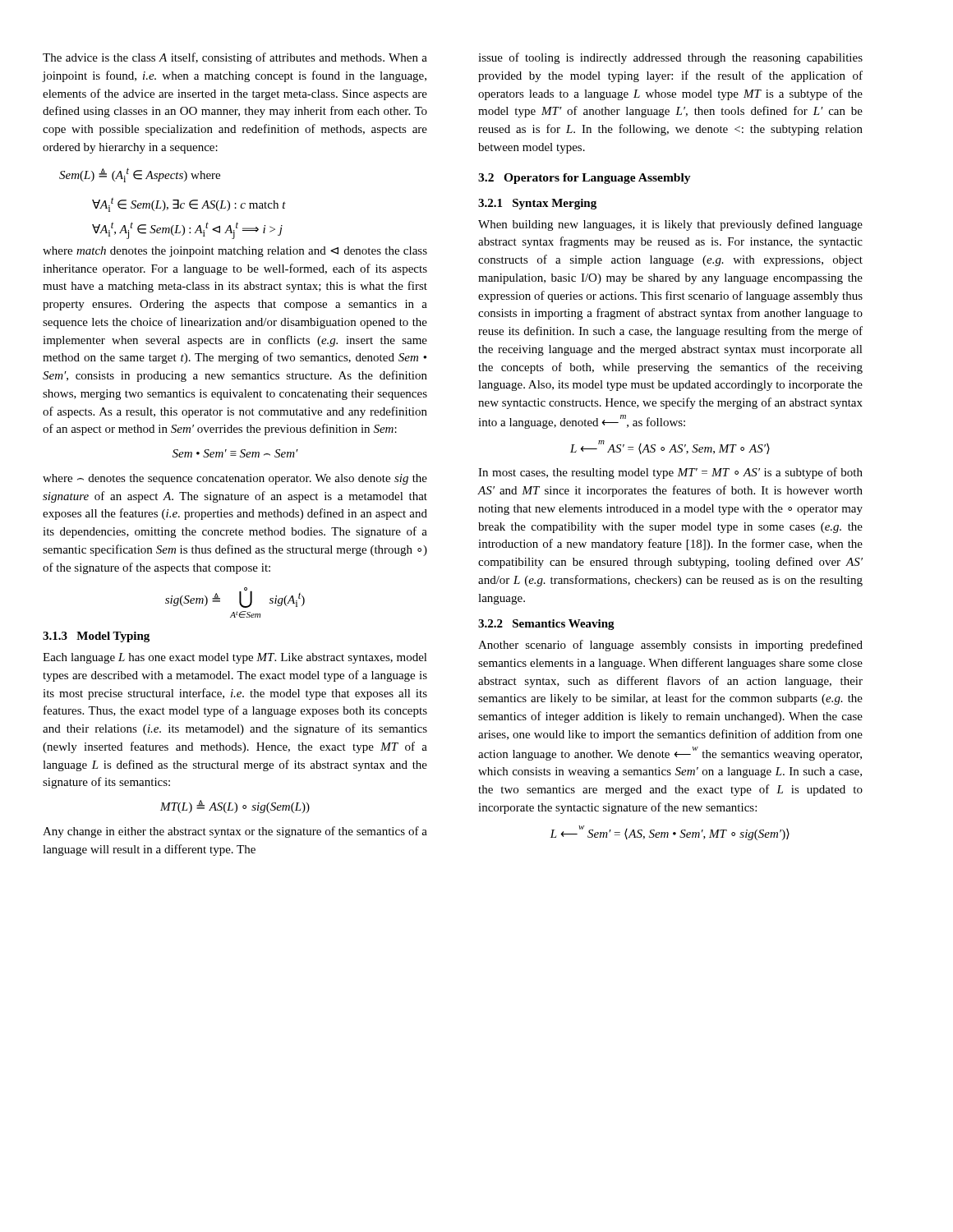Locate the block of text that opens with "The advice is the"
This screenshot has width=953, height=1232.
pyautogui.click(x=235, y=103)
